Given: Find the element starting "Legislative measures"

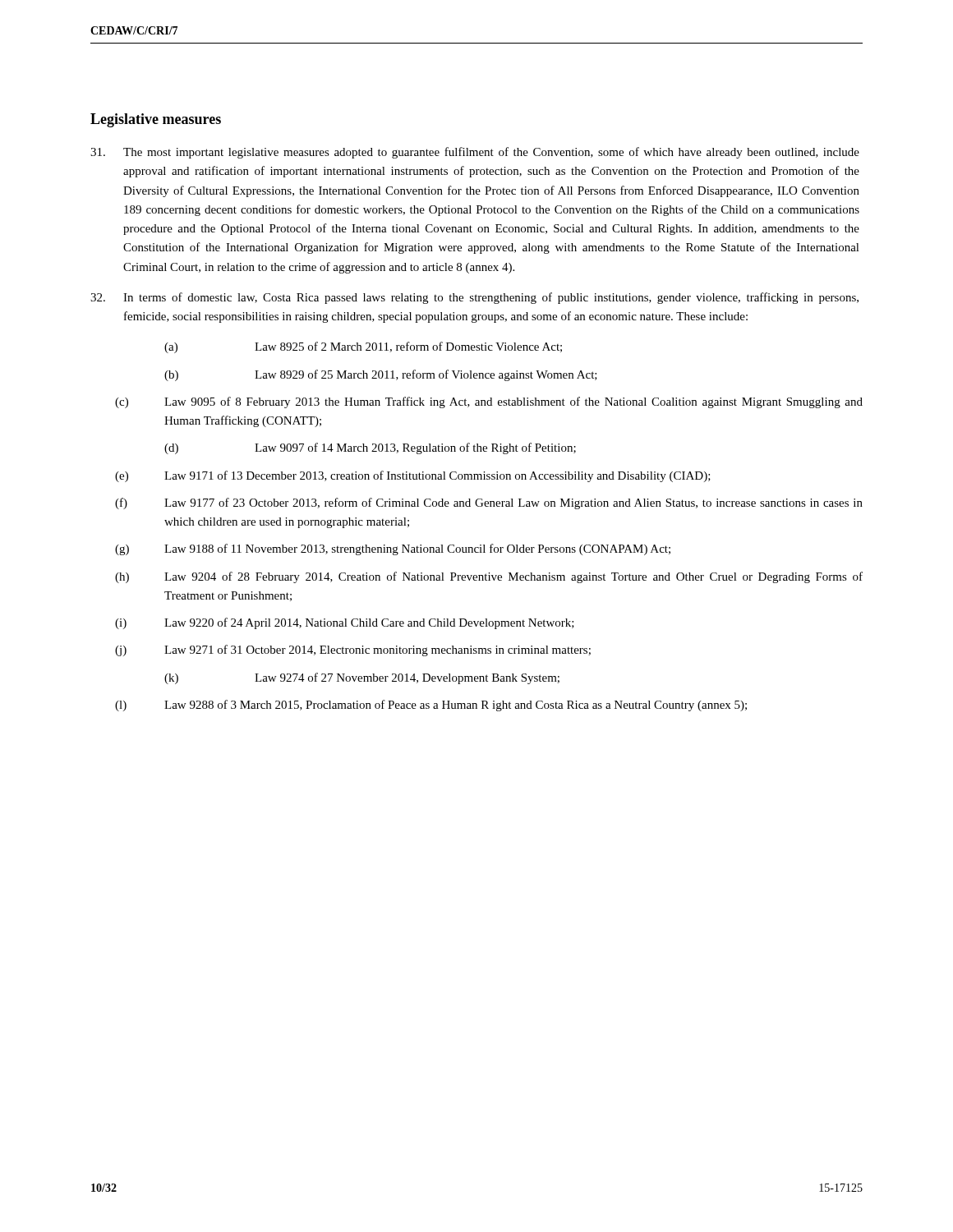Looking at the screenshot, I should click(156, 119).
